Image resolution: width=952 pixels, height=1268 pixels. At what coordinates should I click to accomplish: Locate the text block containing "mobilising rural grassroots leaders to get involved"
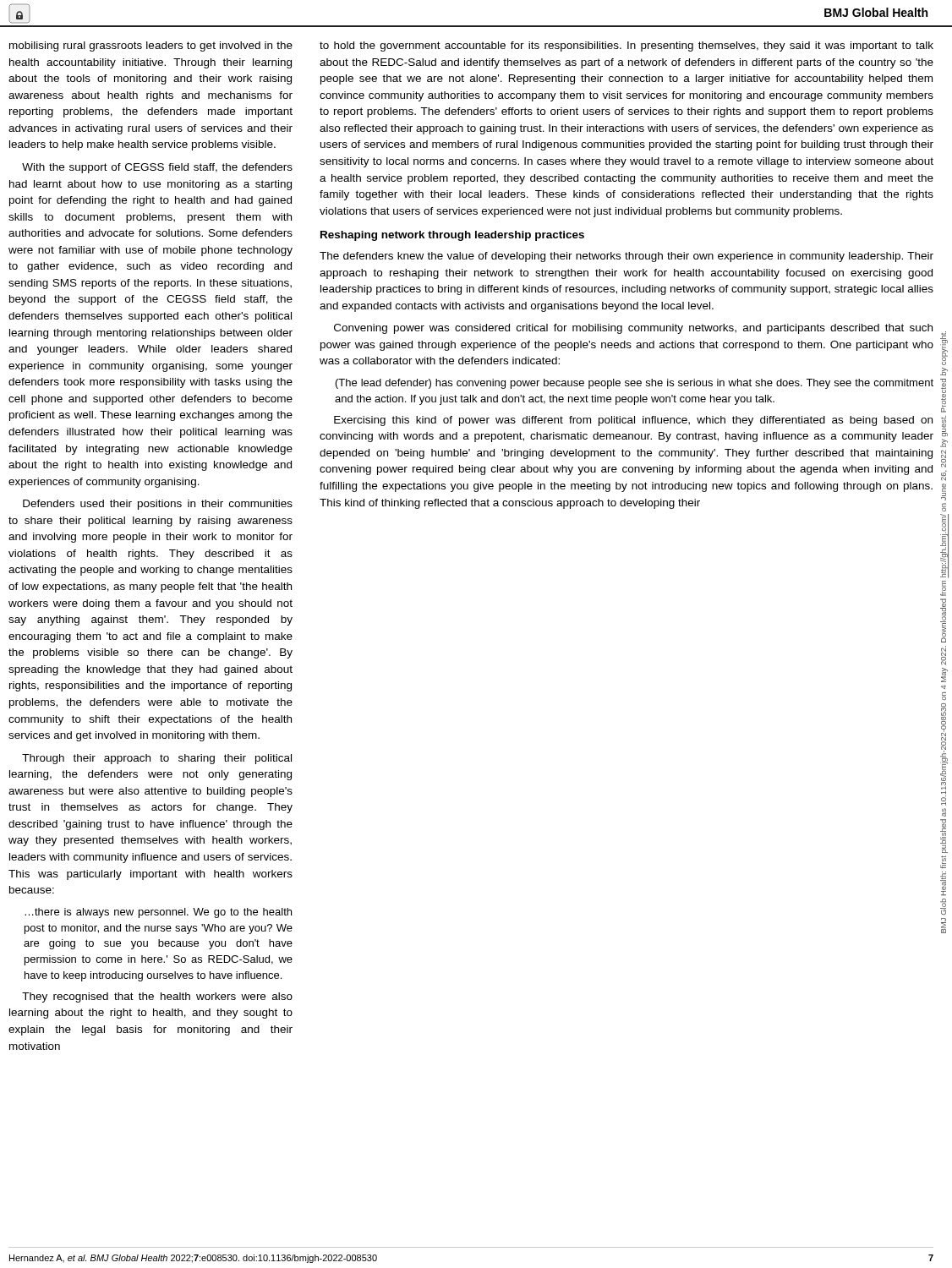coord(151,95)
